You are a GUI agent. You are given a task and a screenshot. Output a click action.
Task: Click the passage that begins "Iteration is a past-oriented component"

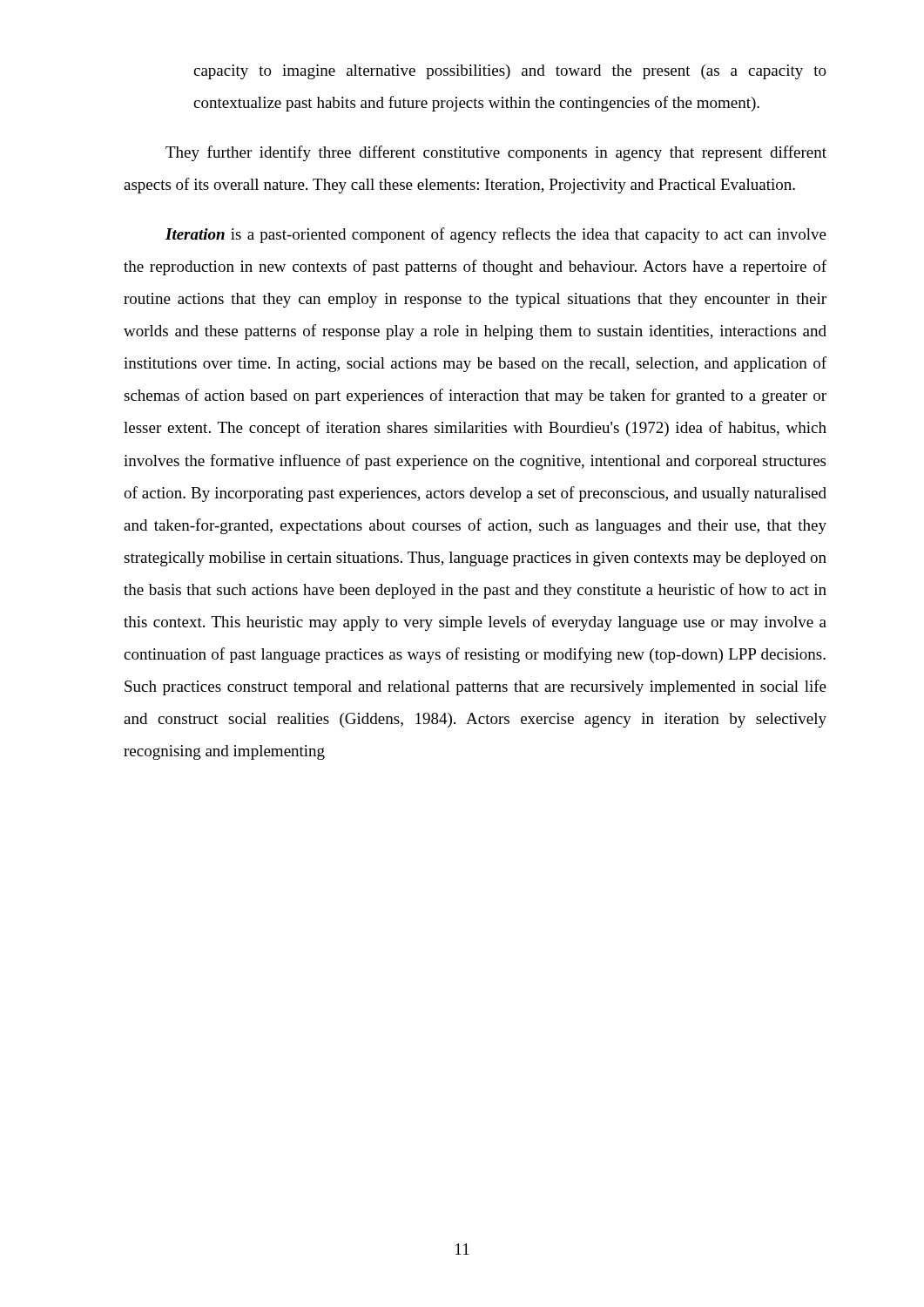[x=475, y=492]
